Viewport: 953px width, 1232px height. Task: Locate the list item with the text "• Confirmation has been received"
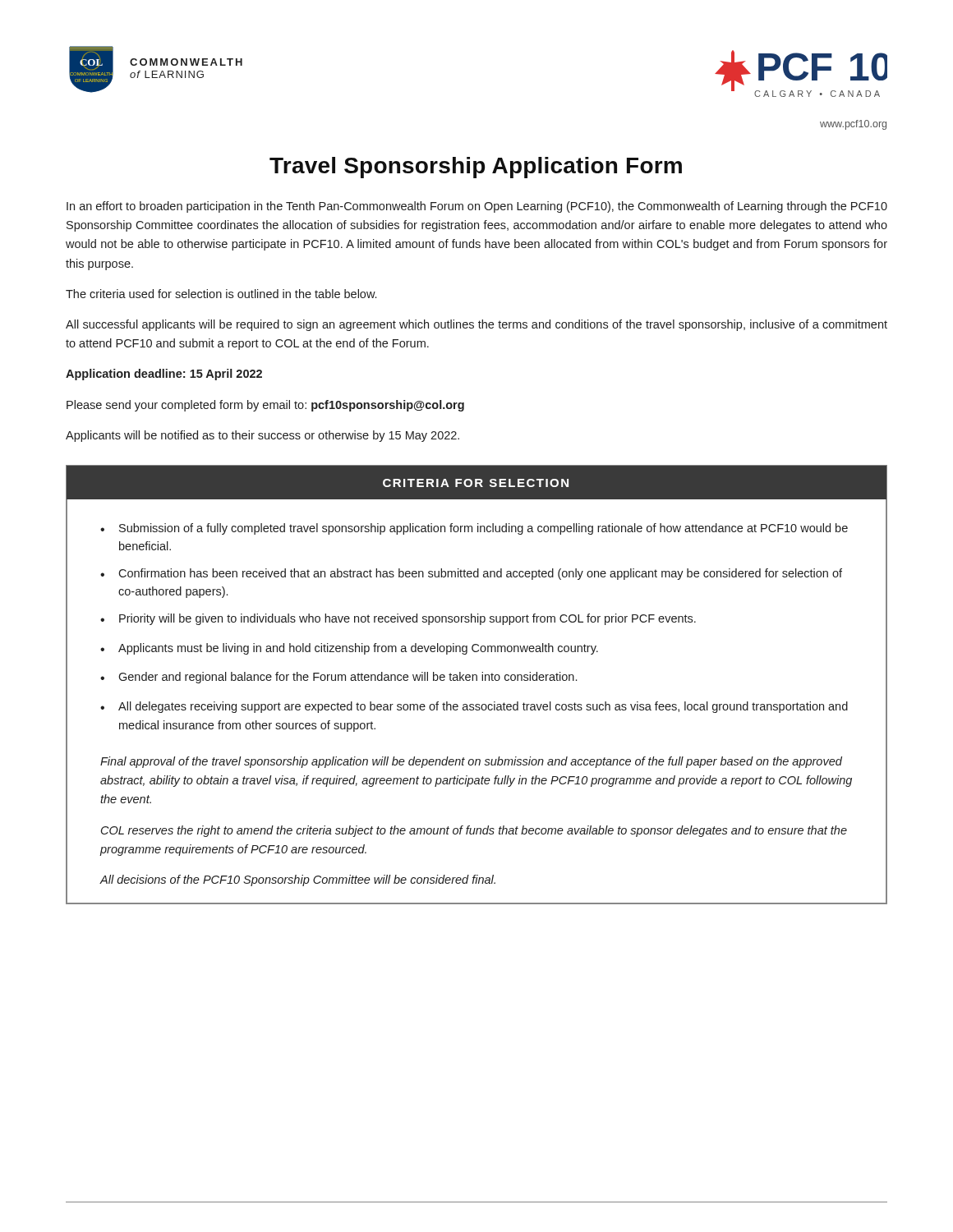(x=476, y=583)
